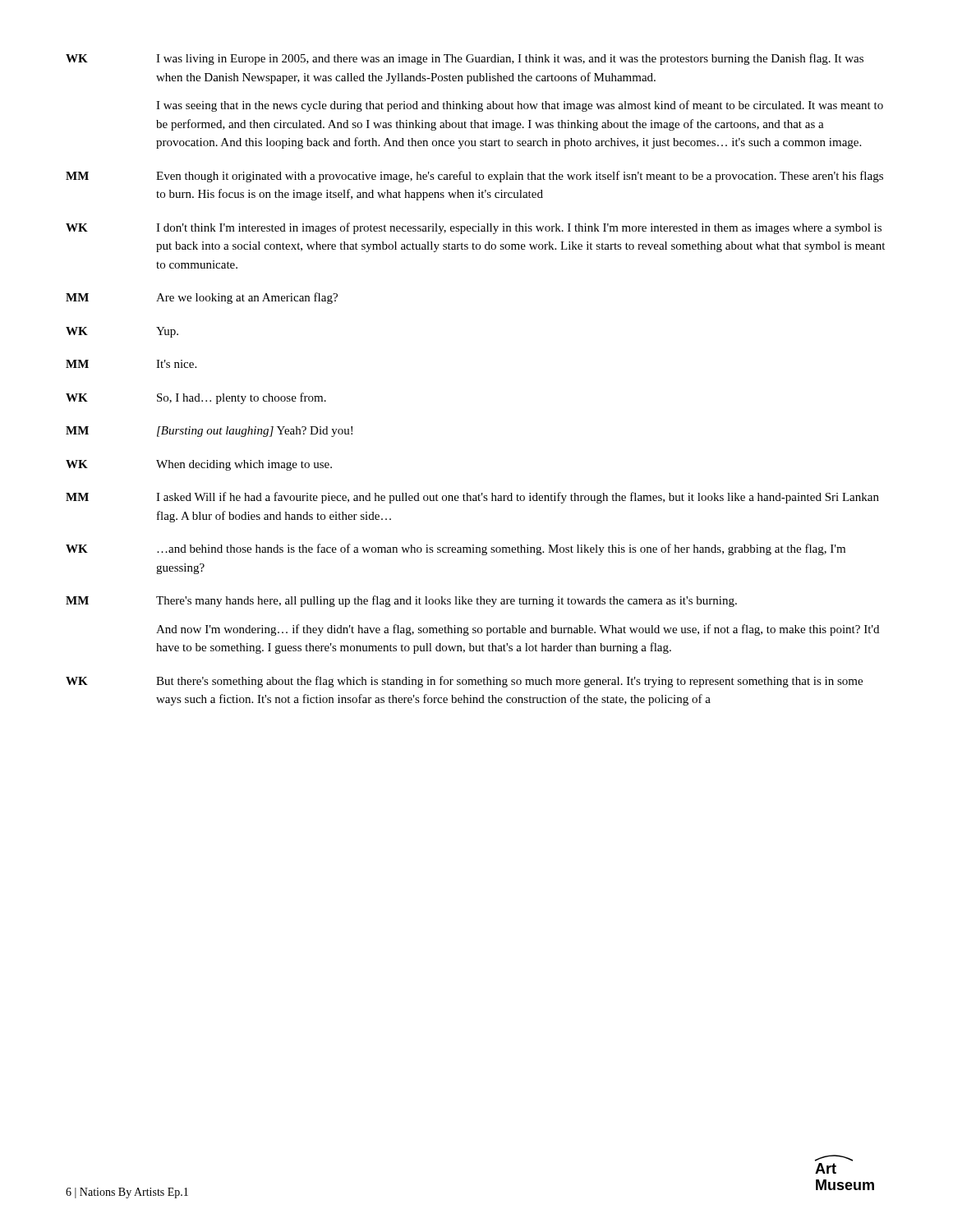The height and width of the screenshot is (1232, 953).
Task: Select the list item containing "WK …and behind those"
Action: tap(476, 558)
